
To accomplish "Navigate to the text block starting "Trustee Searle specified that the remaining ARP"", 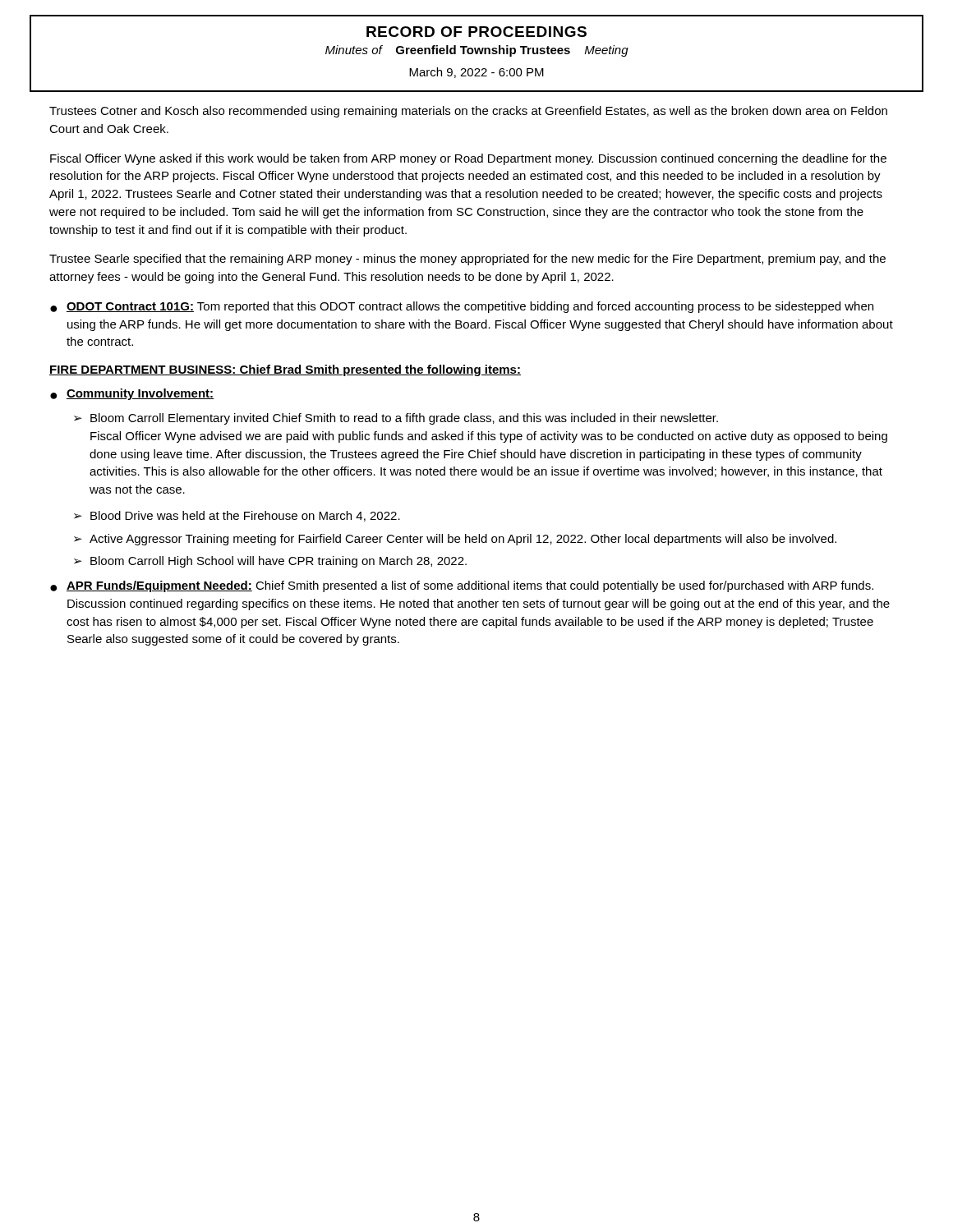I will [x=468, y=267].
